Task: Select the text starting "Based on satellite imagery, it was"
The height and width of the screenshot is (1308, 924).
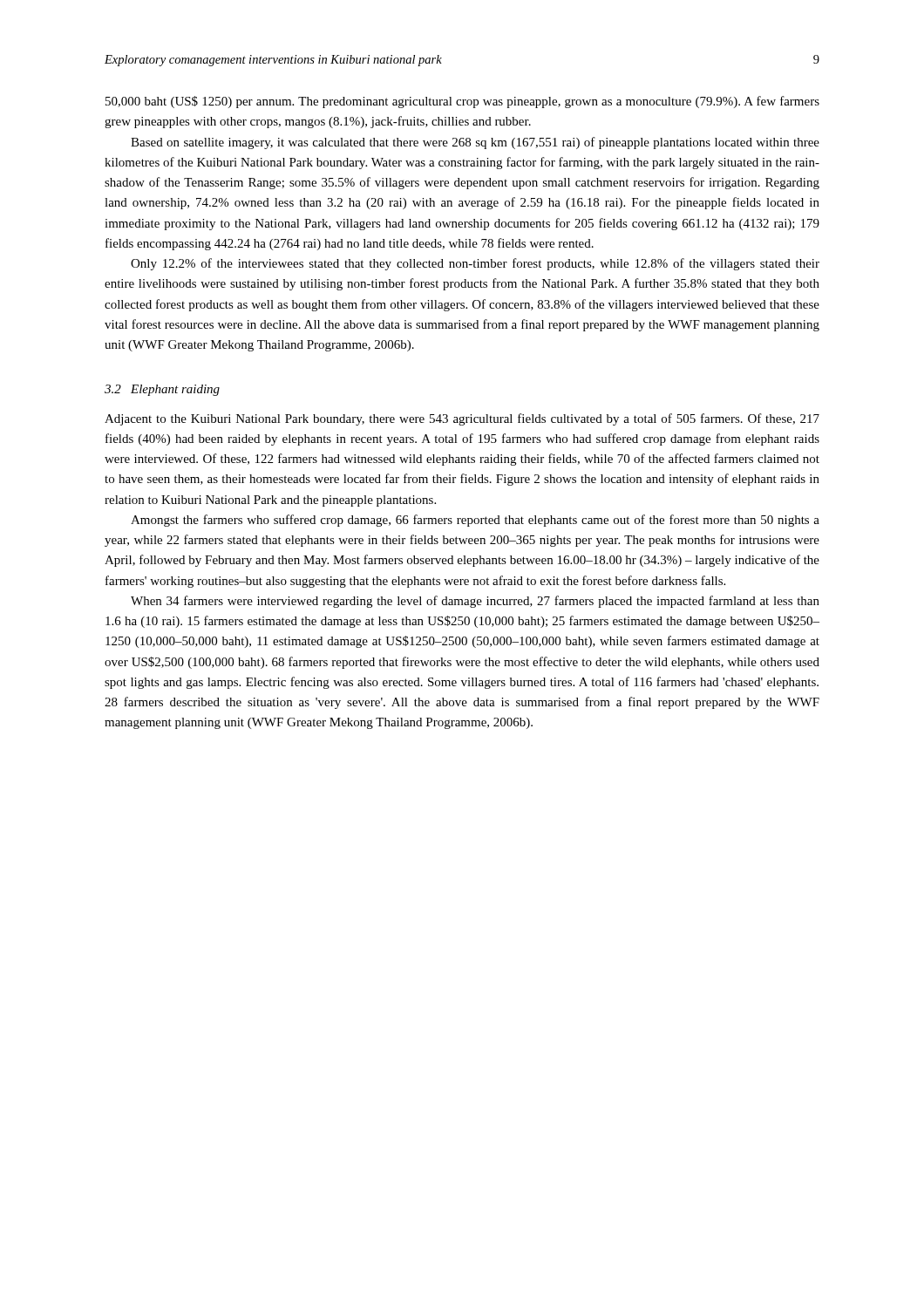Action: pyautogui.click(x=462, y=193)
